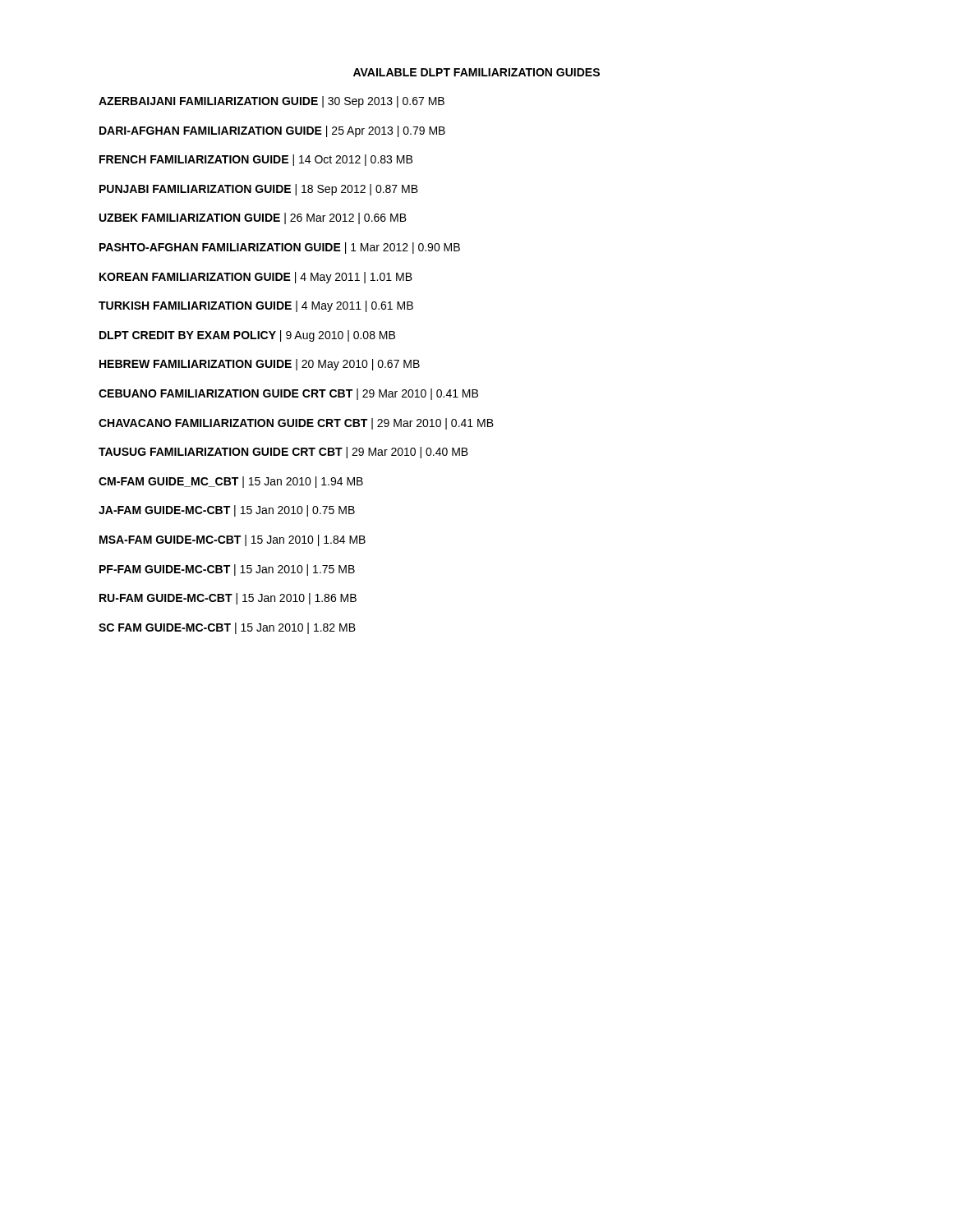Find the region starting "AVAILABLE DLPT FAMILIARIZATION"
The image size is (953, 1232).
click(476, 72)
